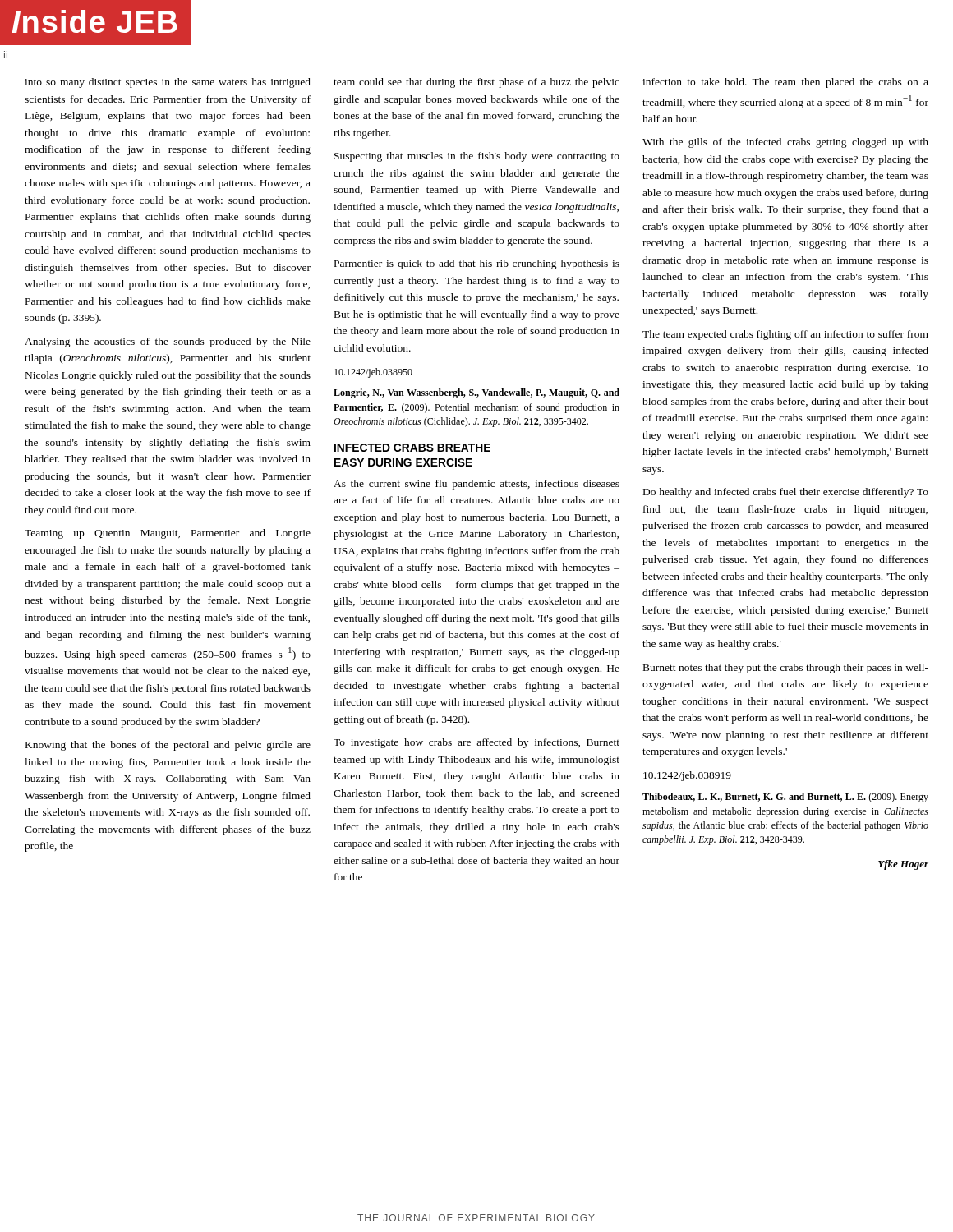Click on the block starting "With the gills of the infected"
Image resolution: width=953 pixels, height=1232 pixels.
785,227
